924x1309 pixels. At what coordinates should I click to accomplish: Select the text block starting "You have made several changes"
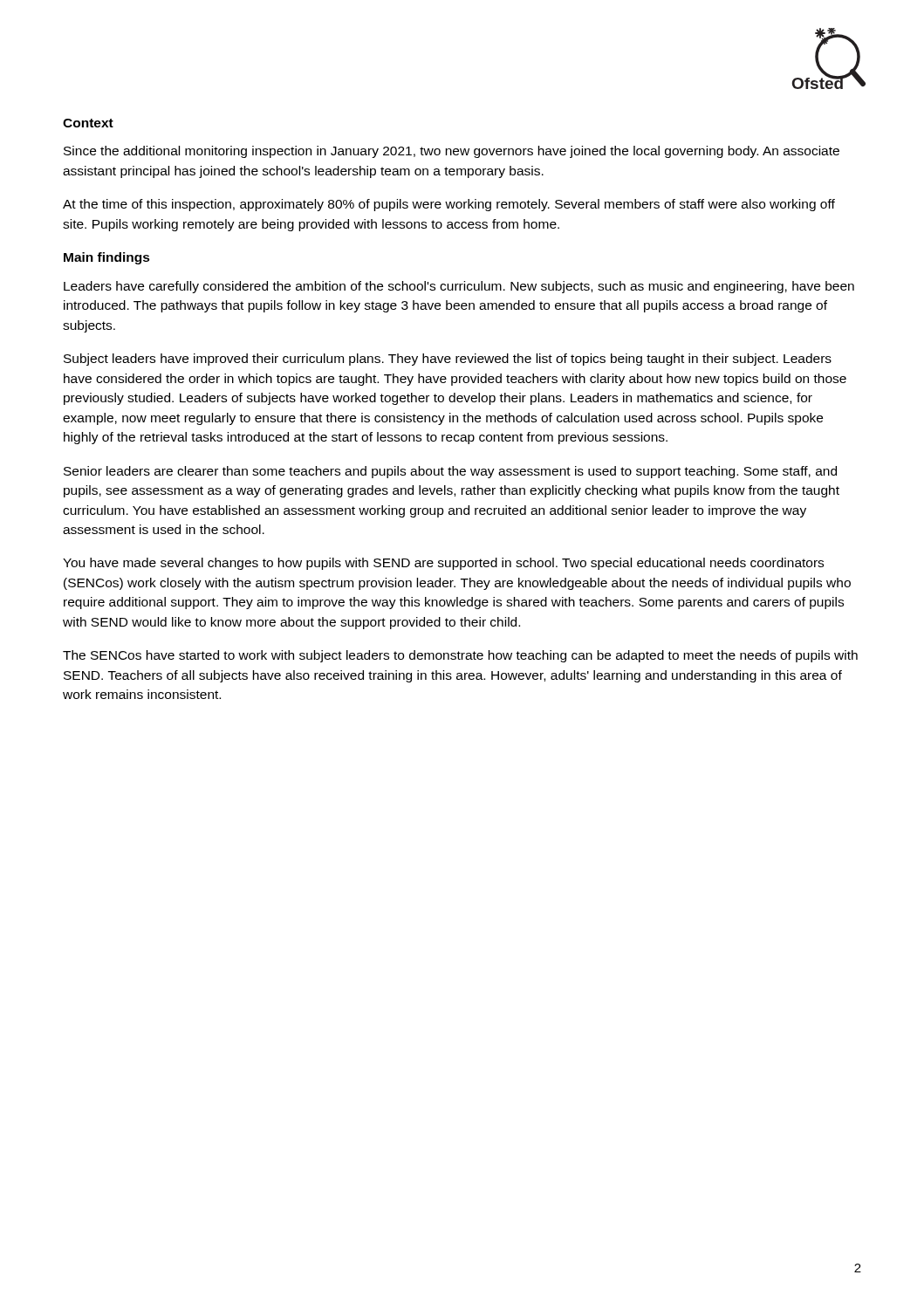[x=457, y=592]
